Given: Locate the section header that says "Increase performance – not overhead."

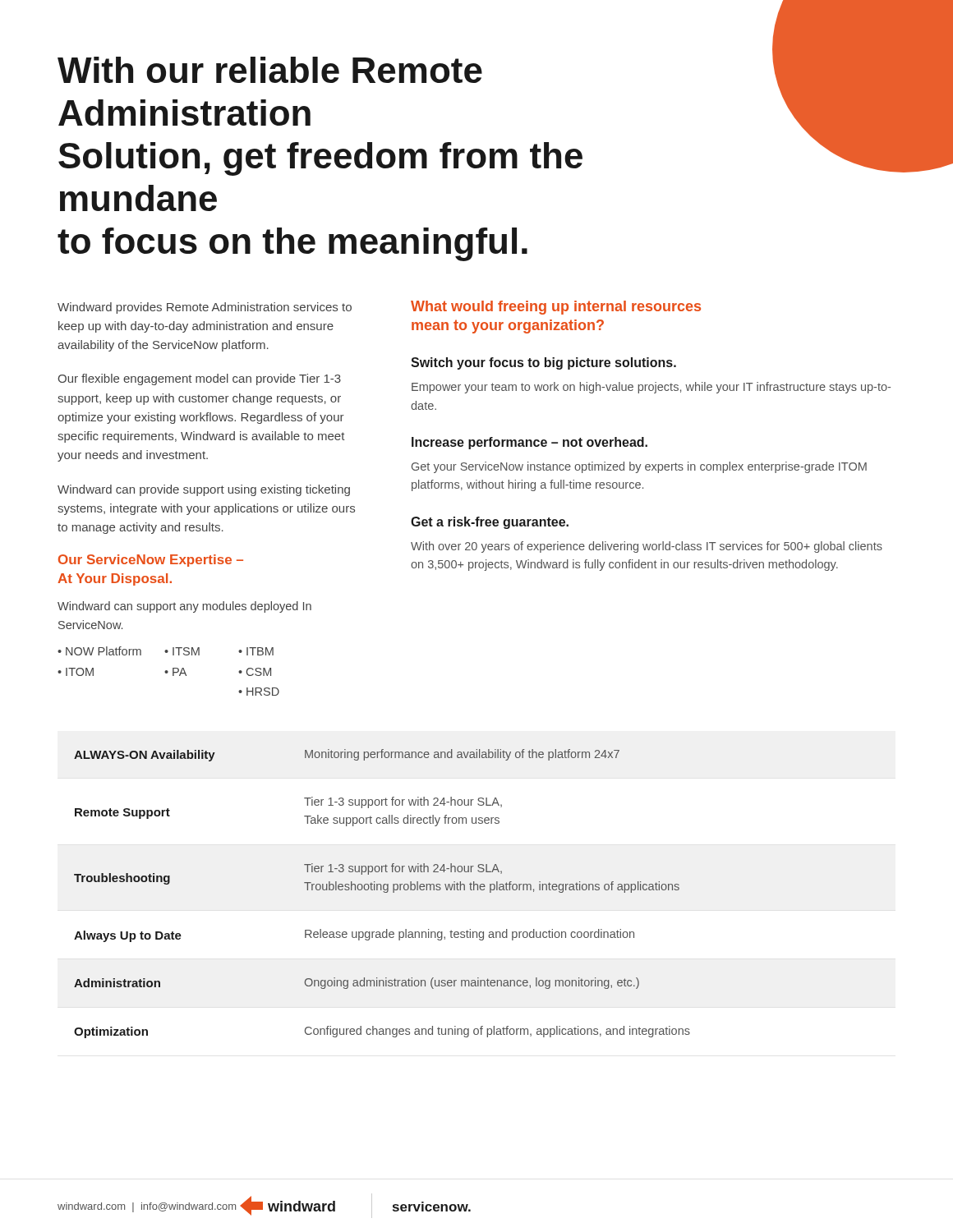Looking at the screenshot, I should pos(653,443).
